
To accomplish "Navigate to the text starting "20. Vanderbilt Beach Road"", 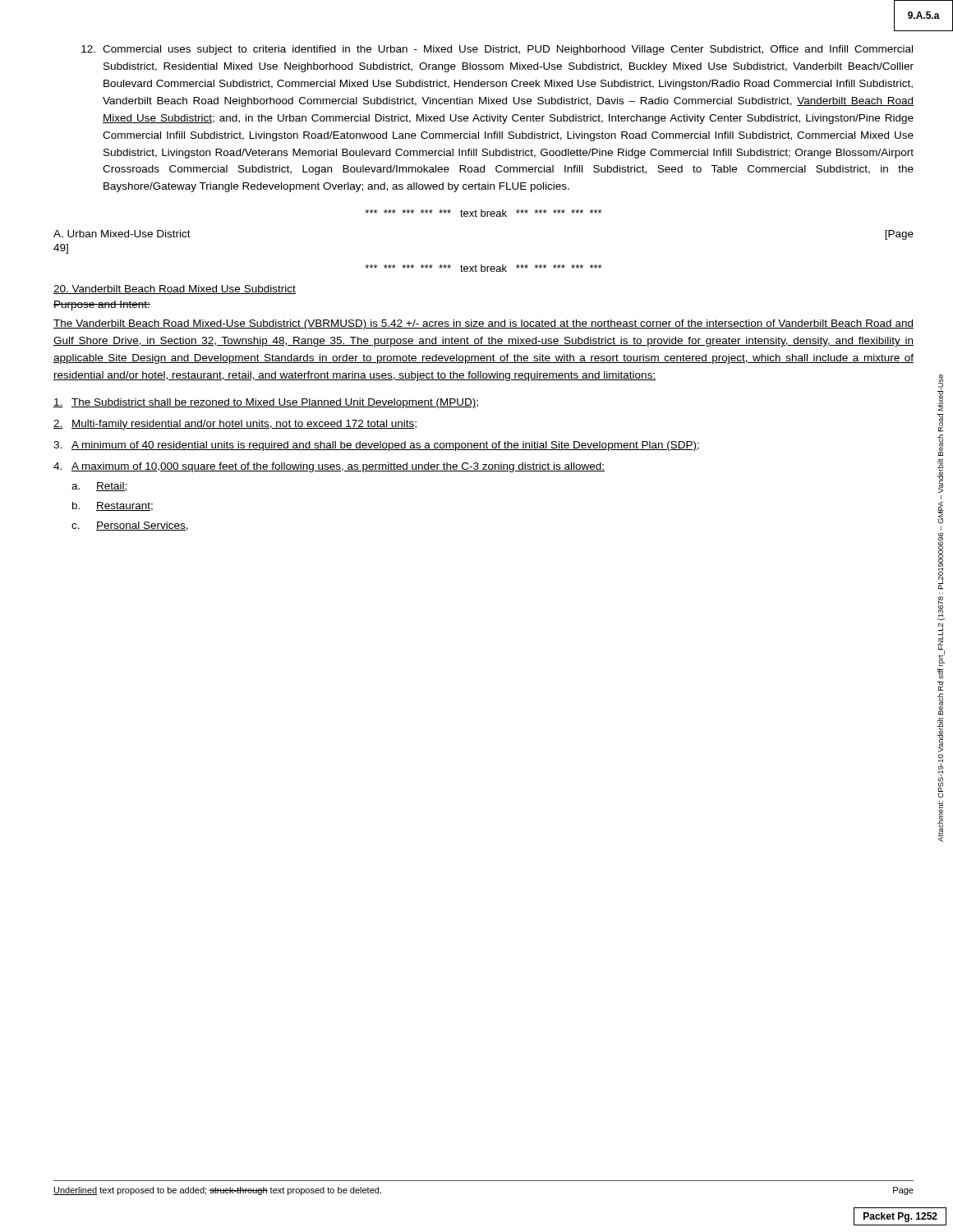I will point(174,289).
